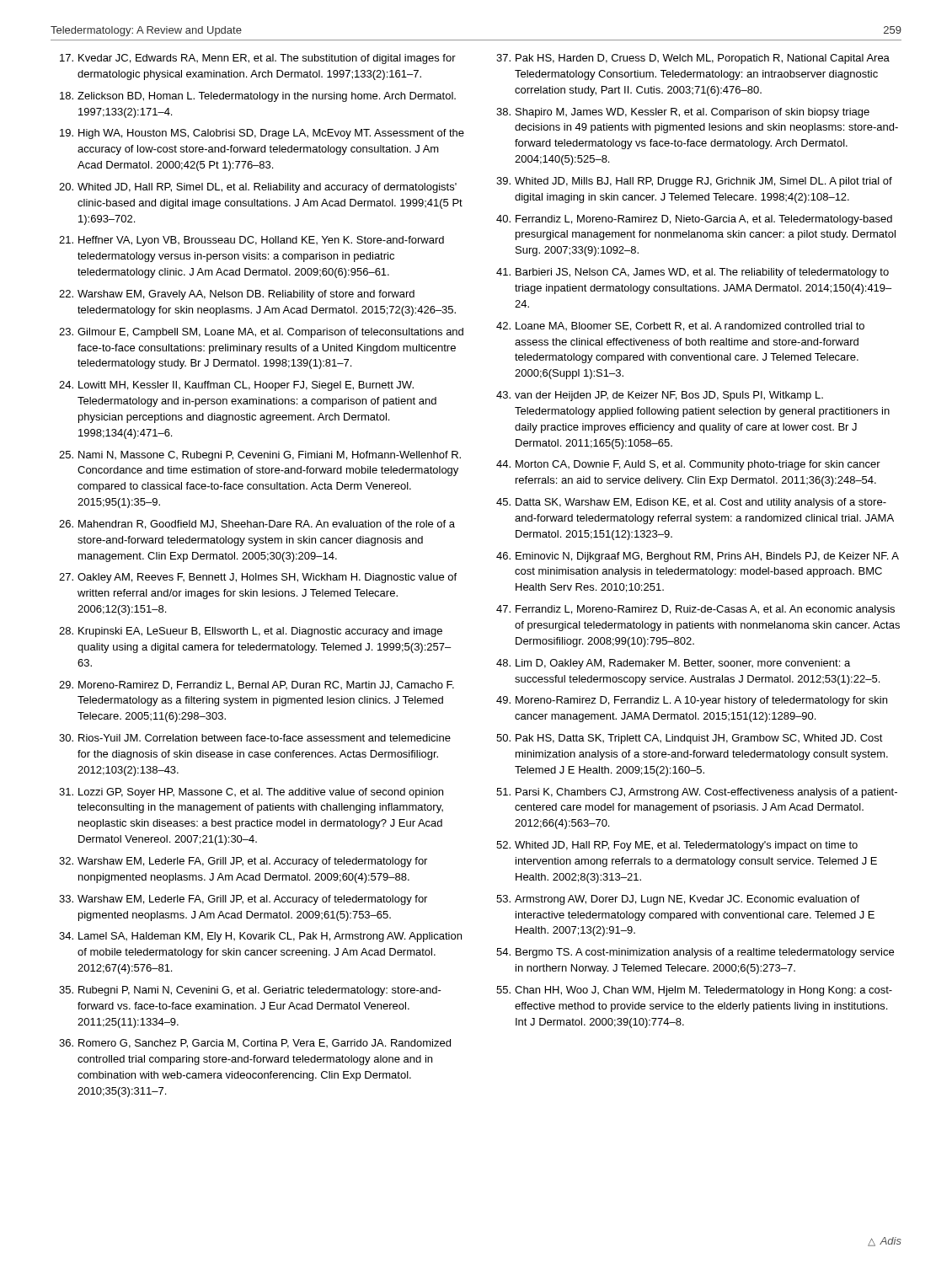Select the element starting "35. Rubegni P, Nami N, Cevenini G, et"
The height and width of the screenshot is (1264, 952).
point(257,1006)
